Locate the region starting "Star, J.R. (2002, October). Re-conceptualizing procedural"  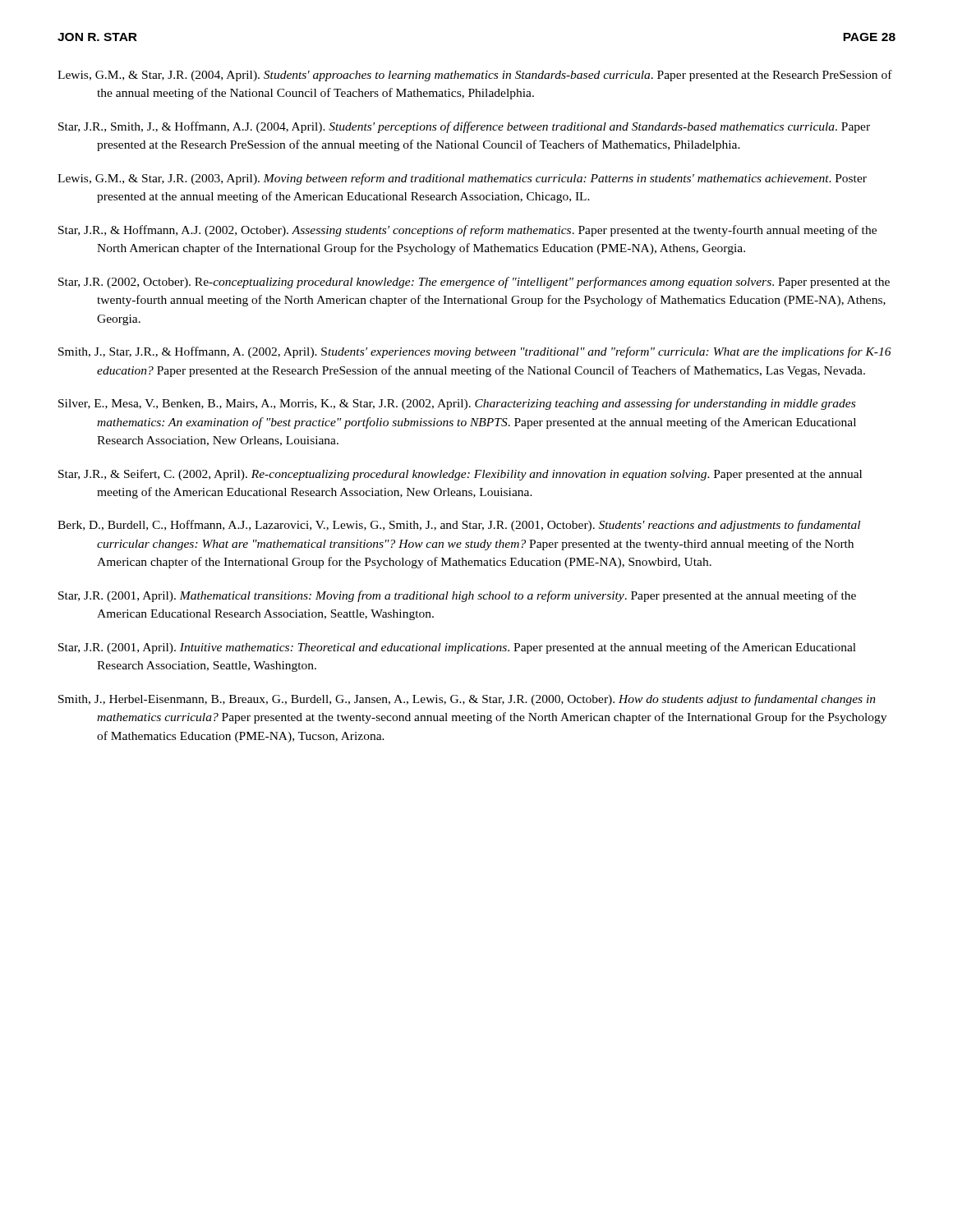474,300
